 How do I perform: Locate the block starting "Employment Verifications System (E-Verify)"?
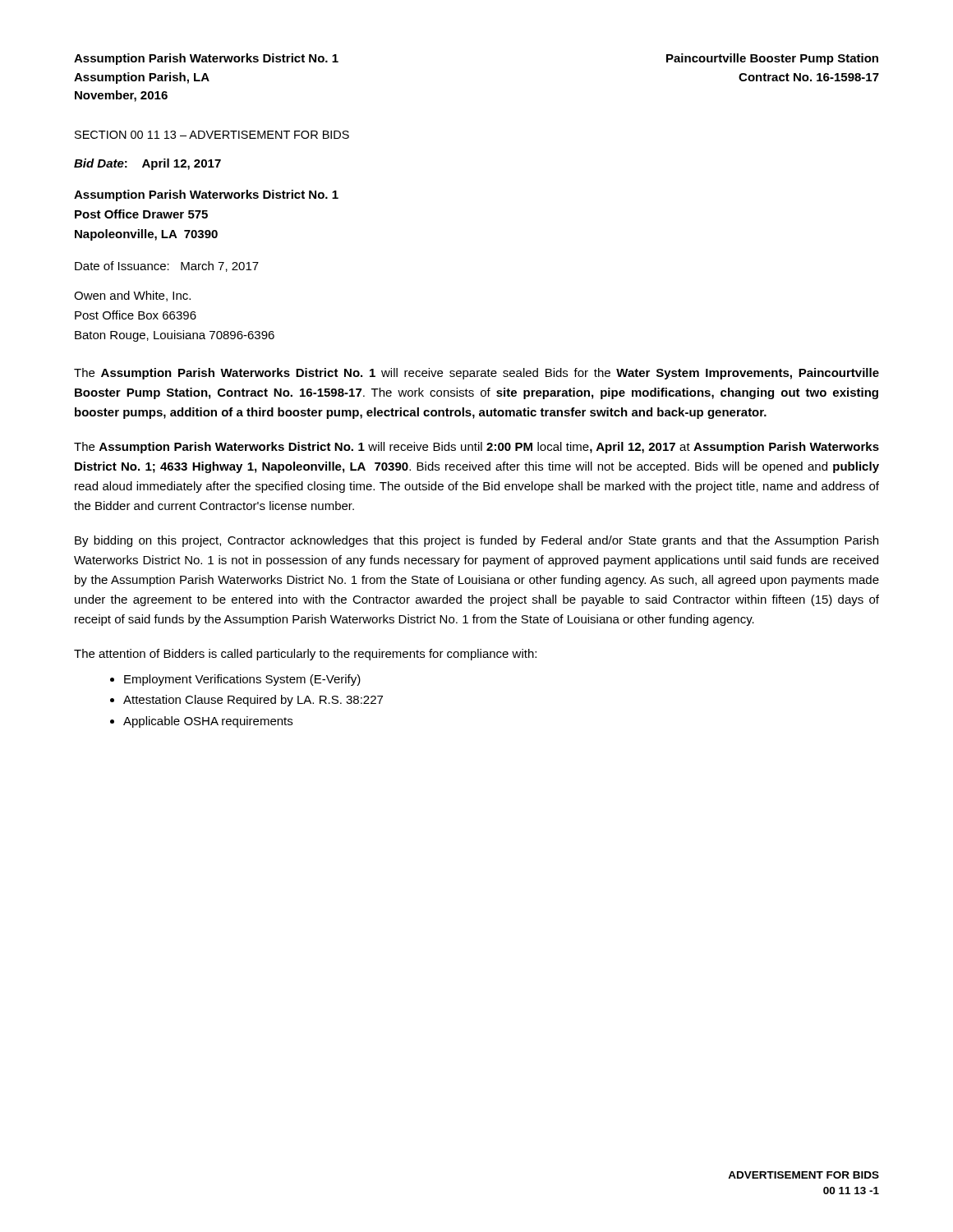242,678
